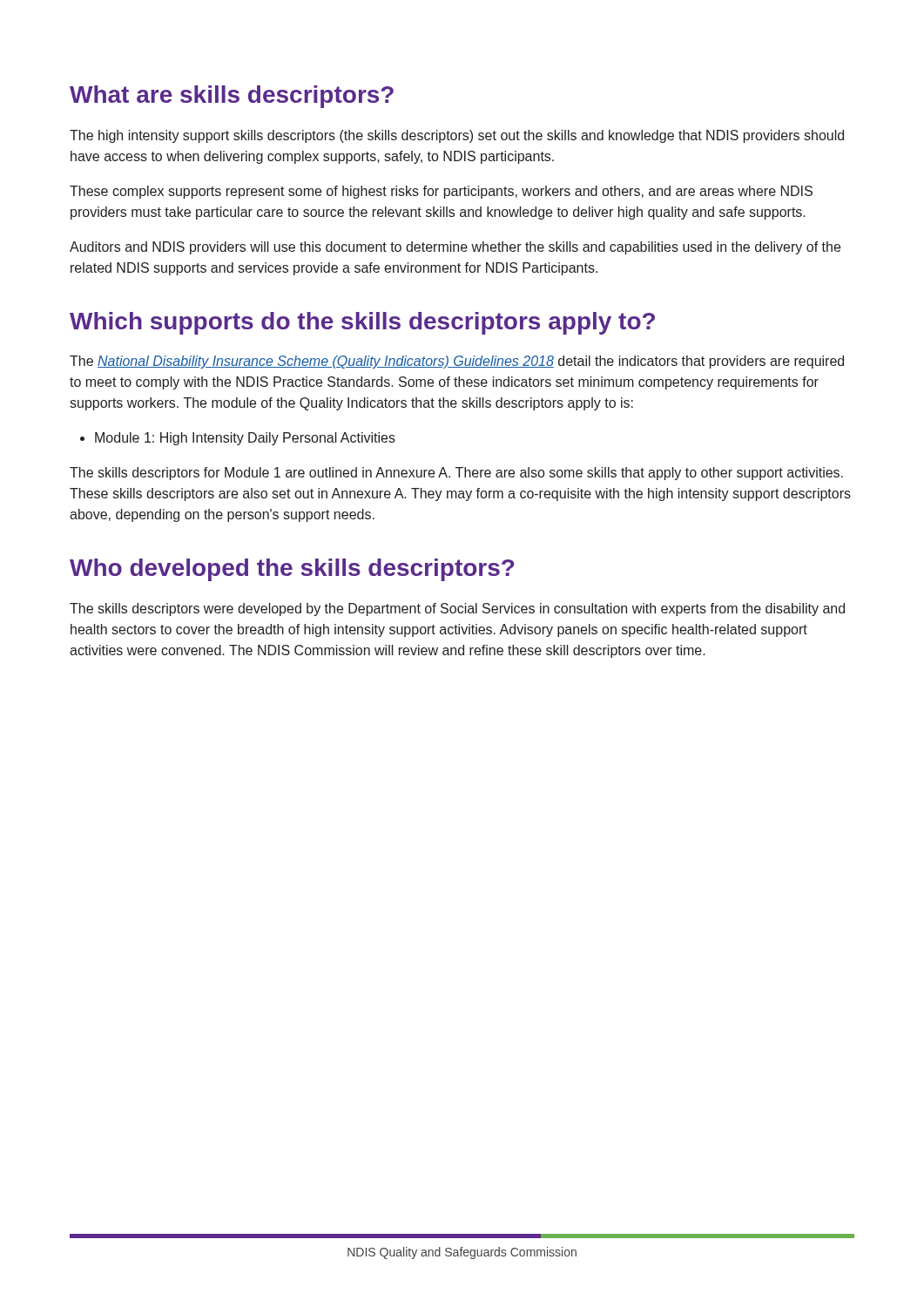Locate the text block containing "The National Disability Insurance Scheme (Quality"

(x=462, y=383)
